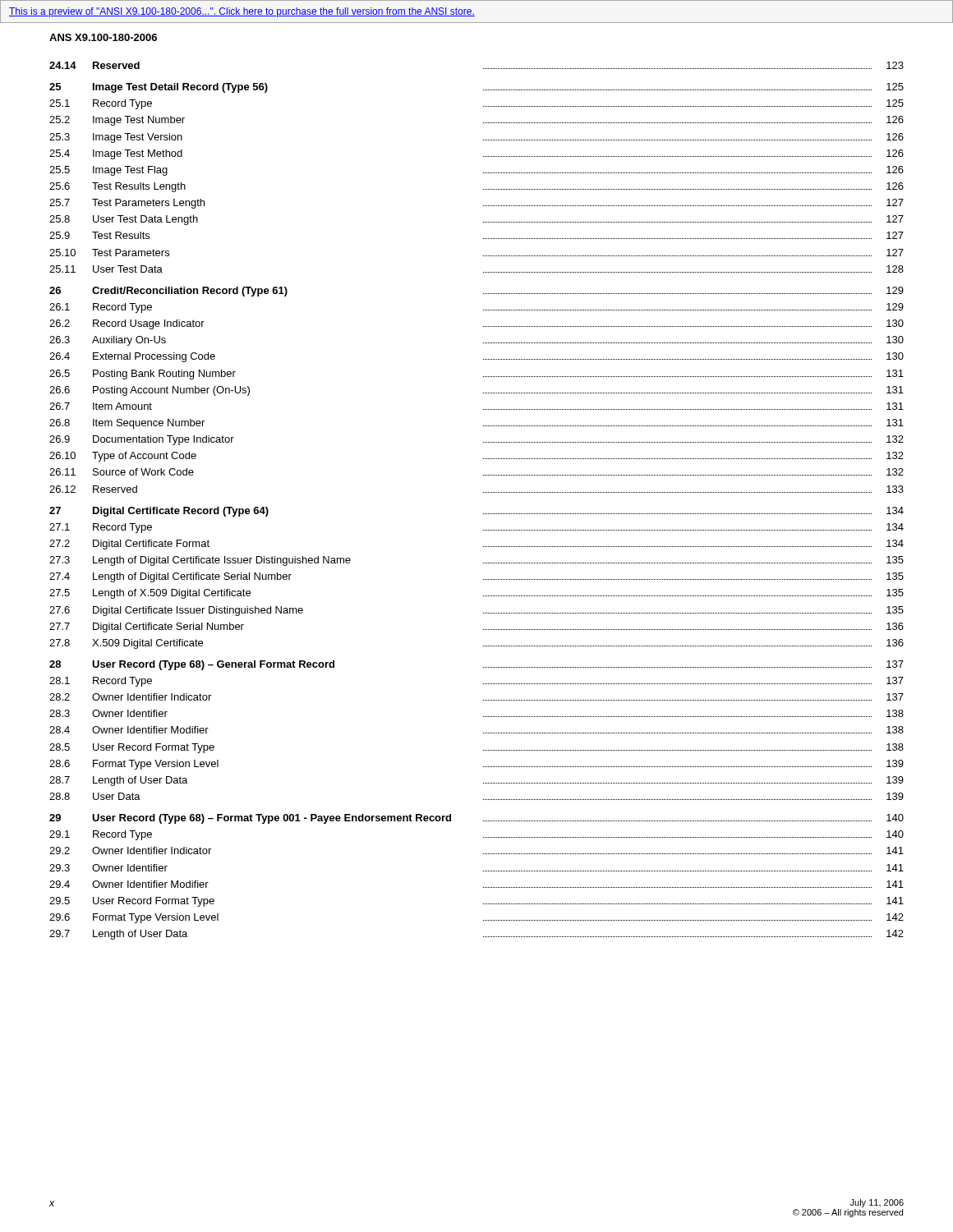Image resolution: width=953 pixels, height=1232 pixels.
Task: Click on the list item that reads "26.4 External Processing Code 130"
Action: pyautogui.click(x=476, y=357)
